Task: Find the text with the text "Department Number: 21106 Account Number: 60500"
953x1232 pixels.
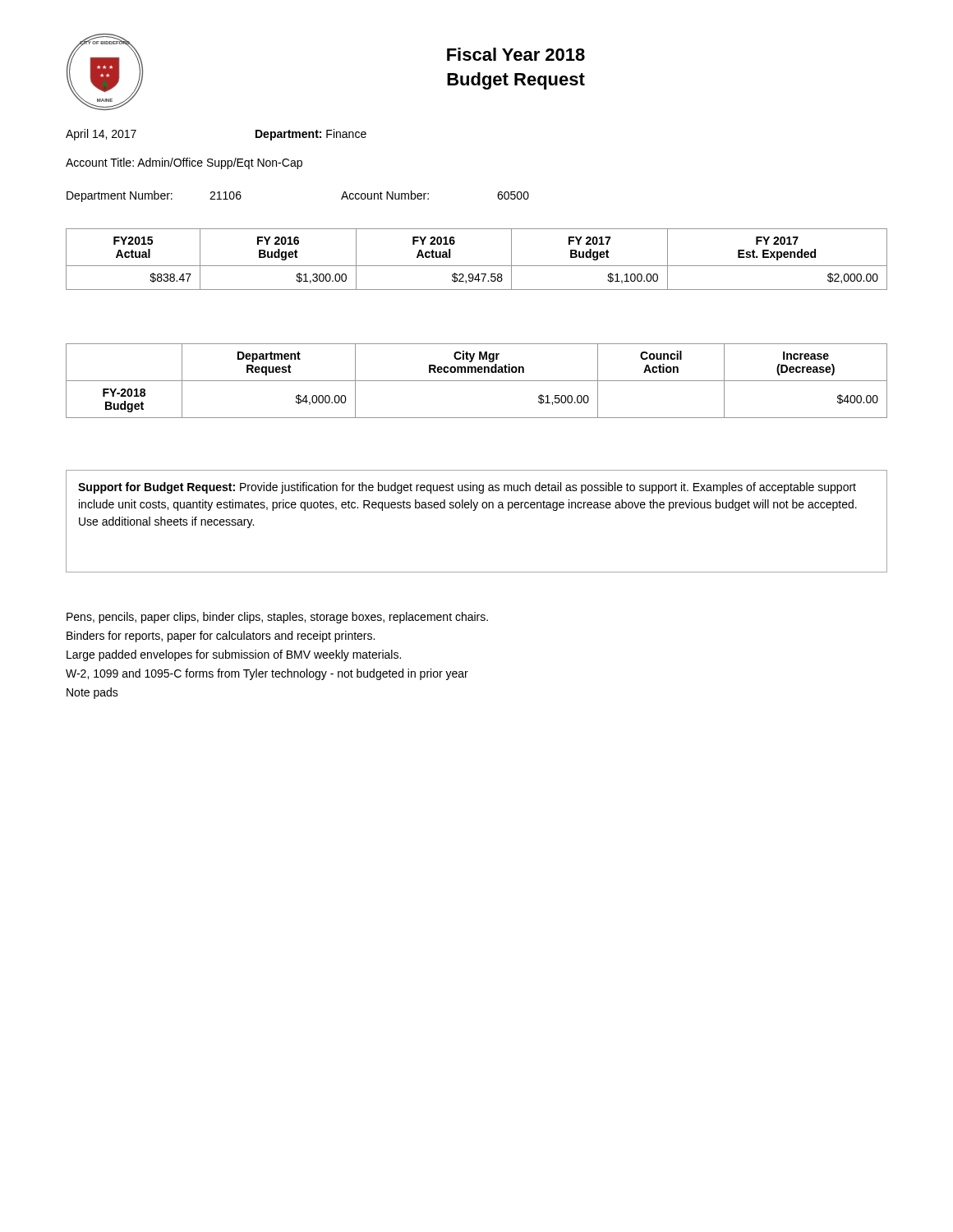Action: [x=121, y=196]
